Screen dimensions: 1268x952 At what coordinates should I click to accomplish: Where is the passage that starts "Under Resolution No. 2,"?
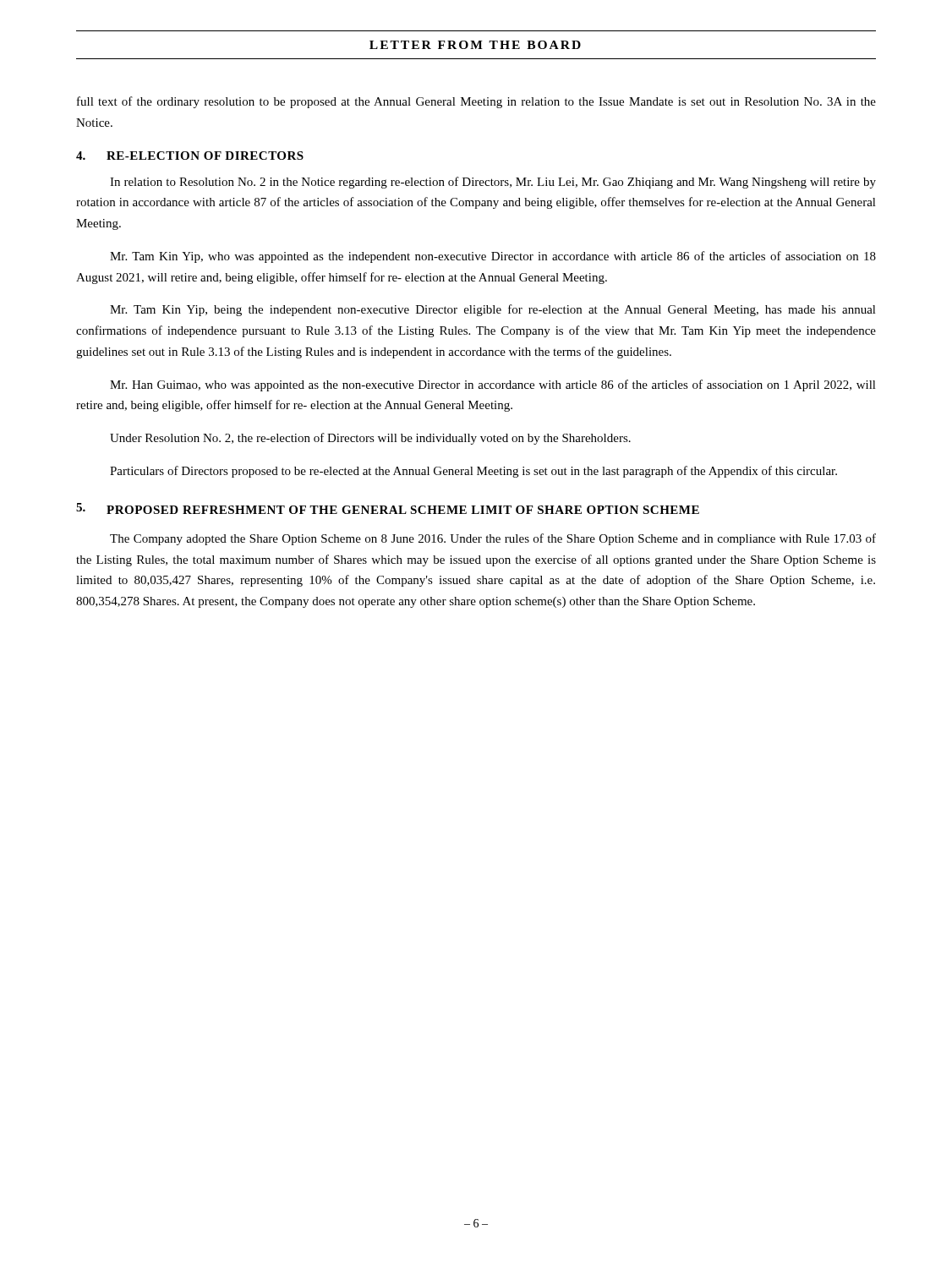click(371, 438)
